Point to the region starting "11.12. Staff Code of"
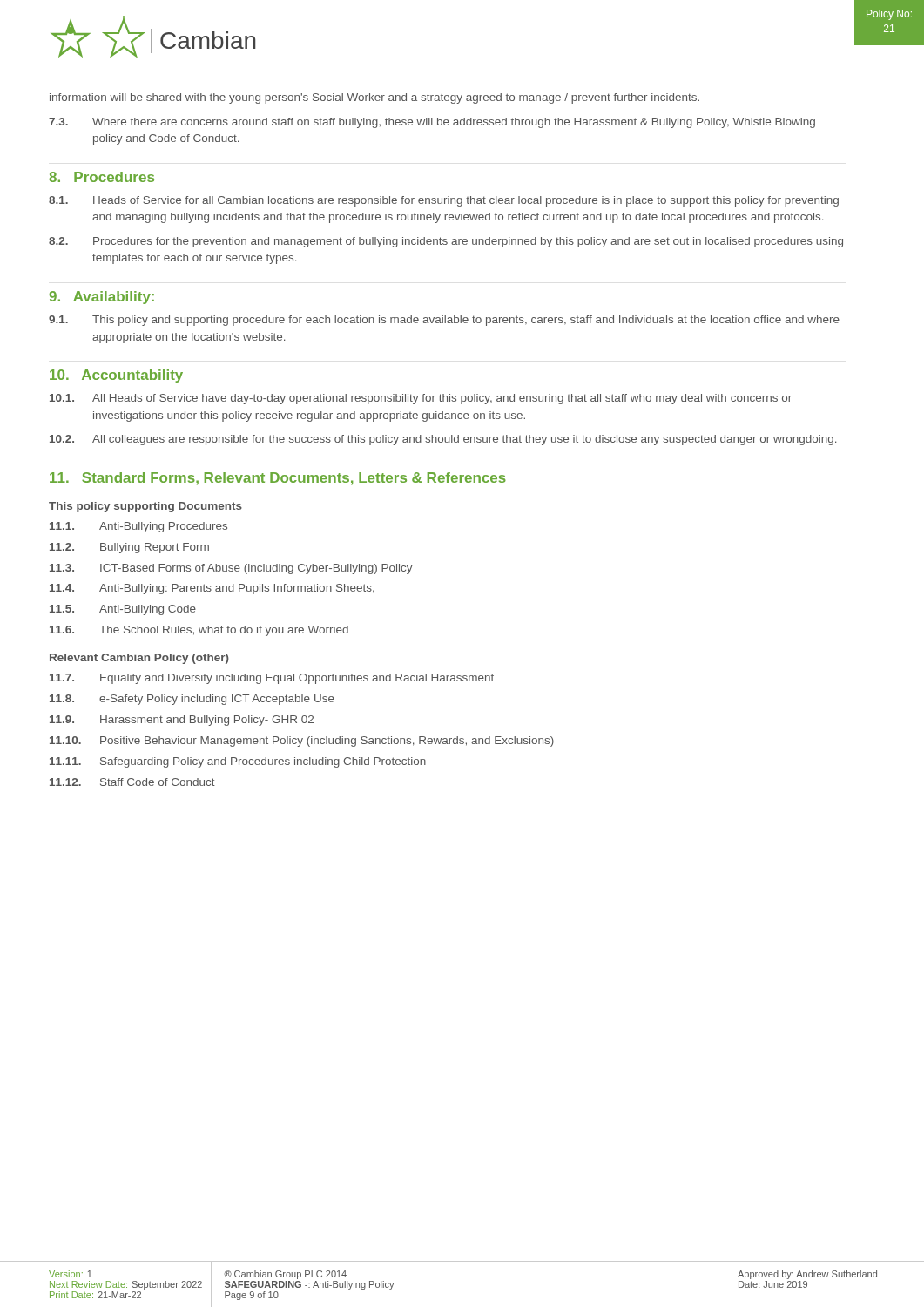924x1307 pixels. tap(132, 782)
